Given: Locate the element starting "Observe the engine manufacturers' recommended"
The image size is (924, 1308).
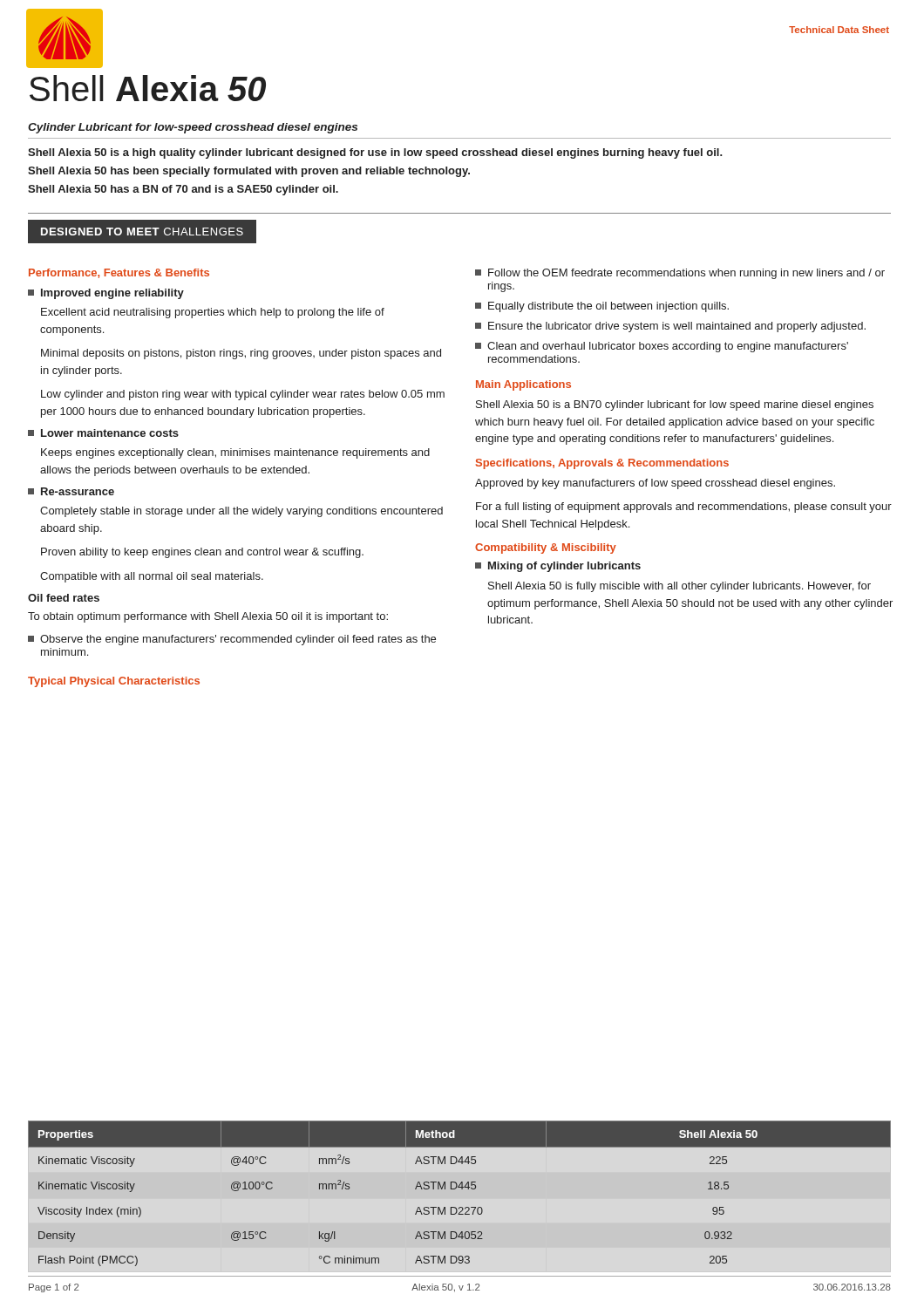Looking at the screenshot, I should click(x=237, y=645).
